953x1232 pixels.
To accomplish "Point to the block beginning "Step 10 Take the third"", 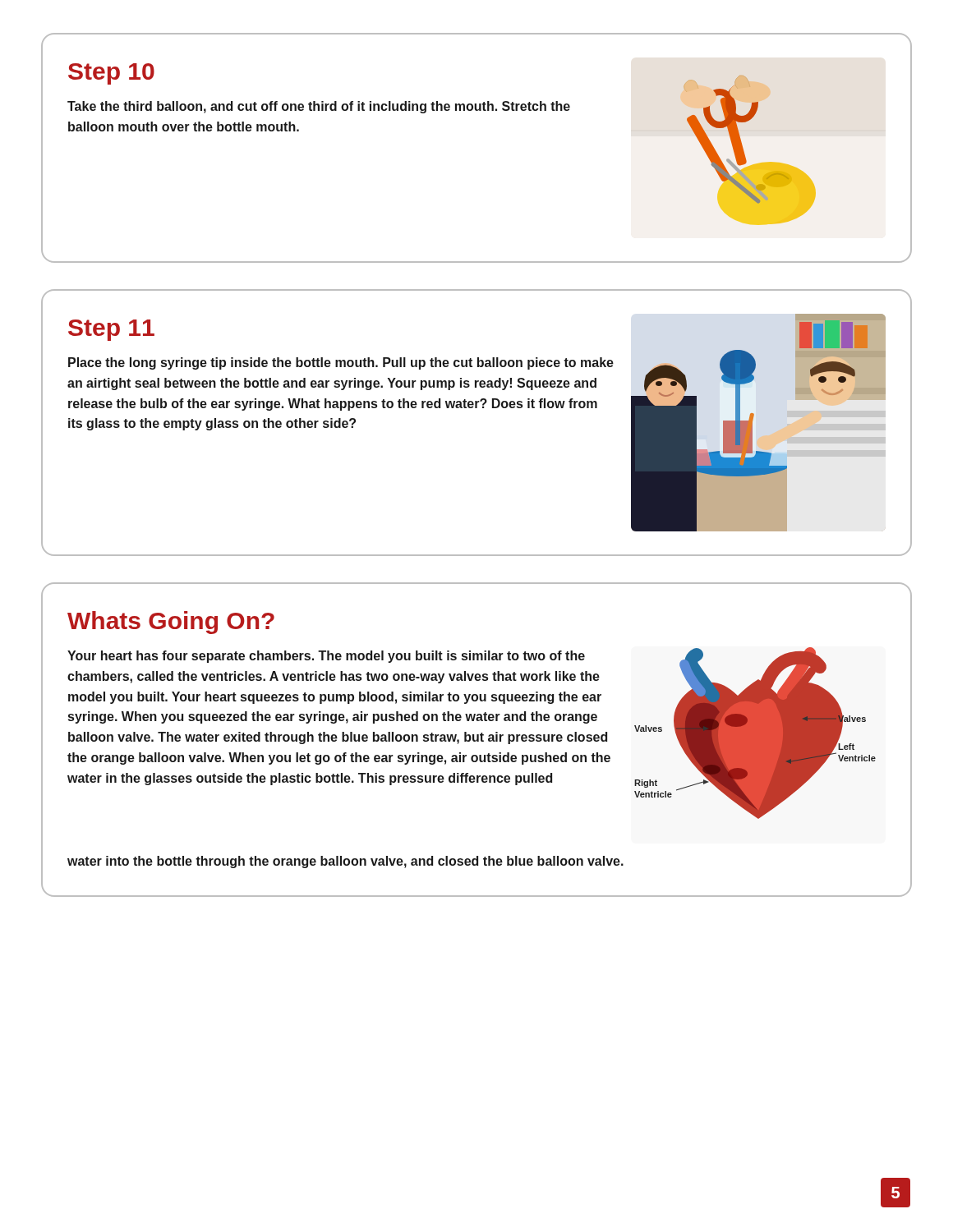I will pos(476,148).
